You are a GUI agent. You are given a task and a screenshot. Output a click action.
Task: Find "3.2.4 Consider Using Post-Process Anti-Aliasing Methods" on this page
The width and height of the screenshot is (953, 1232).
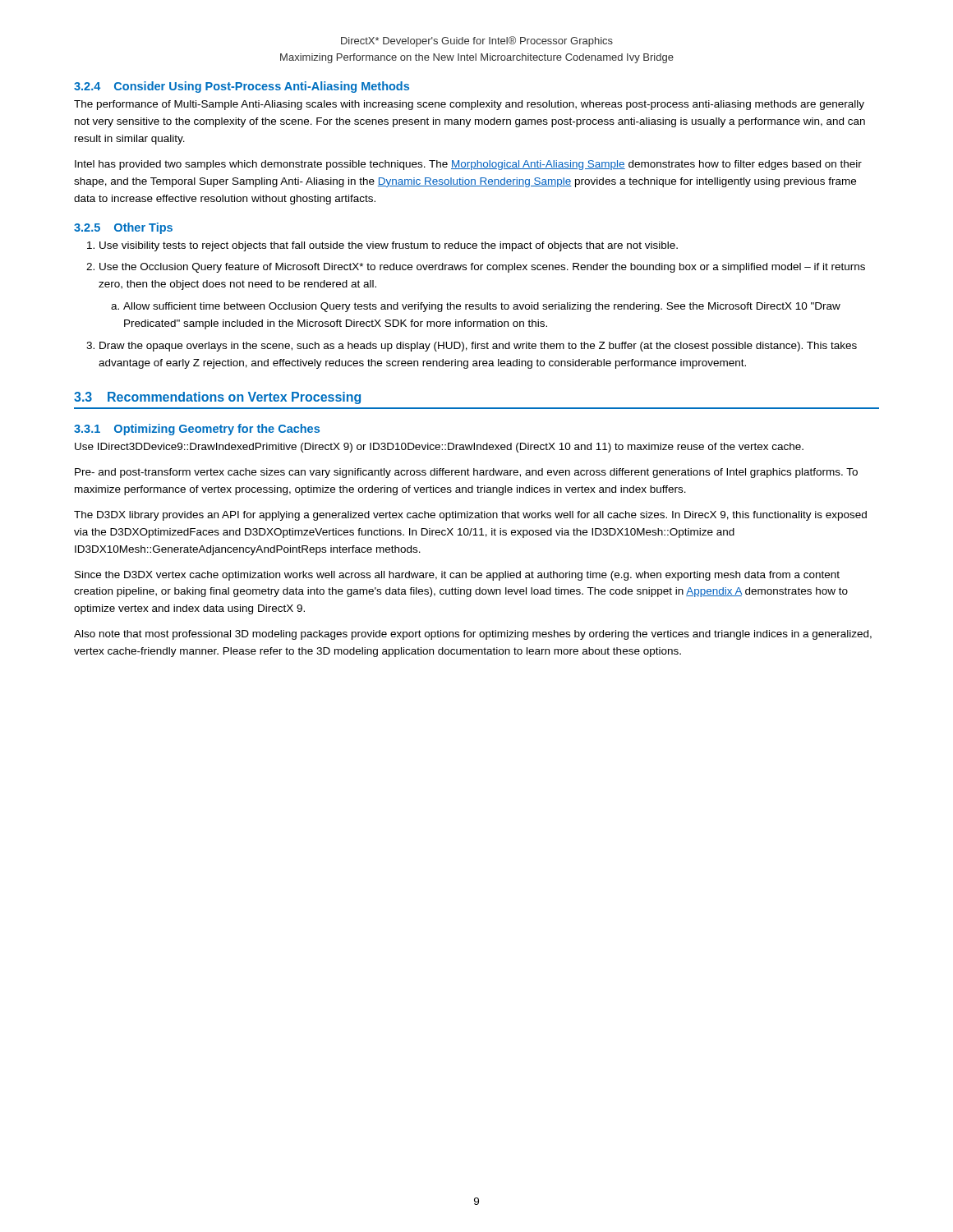pos(242,86)
